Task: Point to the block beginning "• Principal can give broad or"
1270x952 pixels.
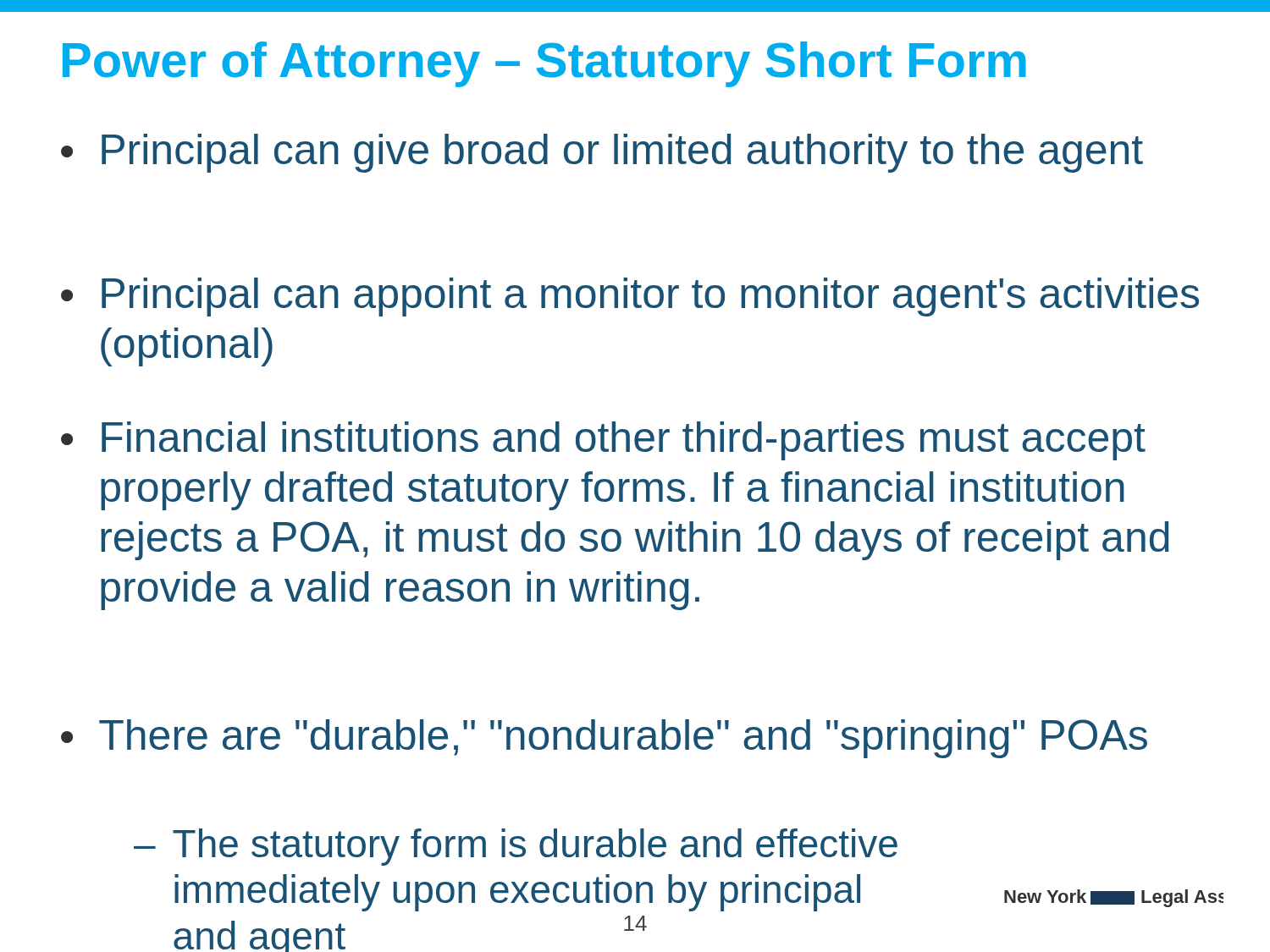Action: tap(601, 151)
